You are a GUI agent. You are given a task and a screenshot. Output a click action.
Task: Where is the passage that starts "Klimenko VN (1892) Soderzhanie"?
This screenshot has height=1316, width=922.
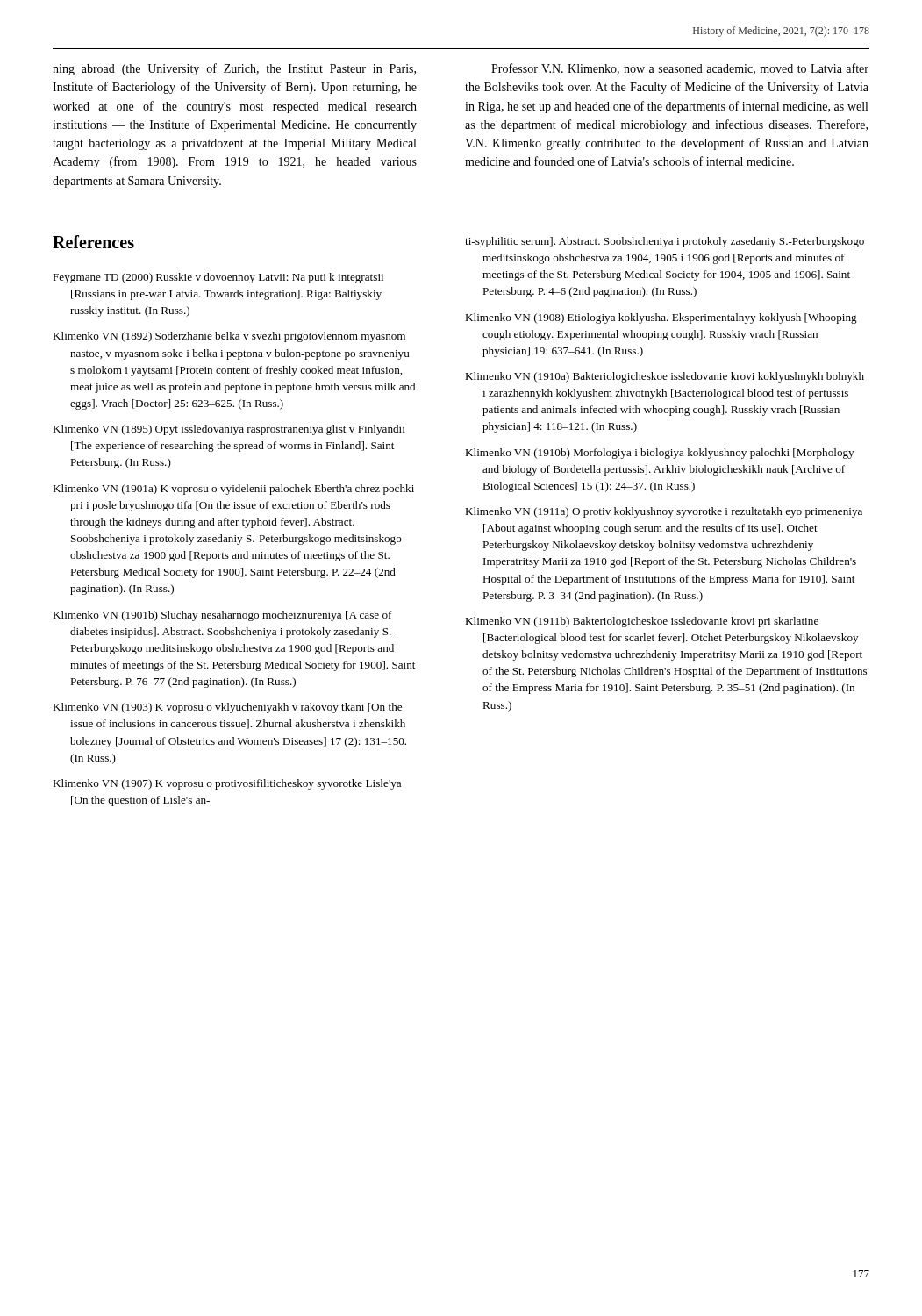pos(234,370)
